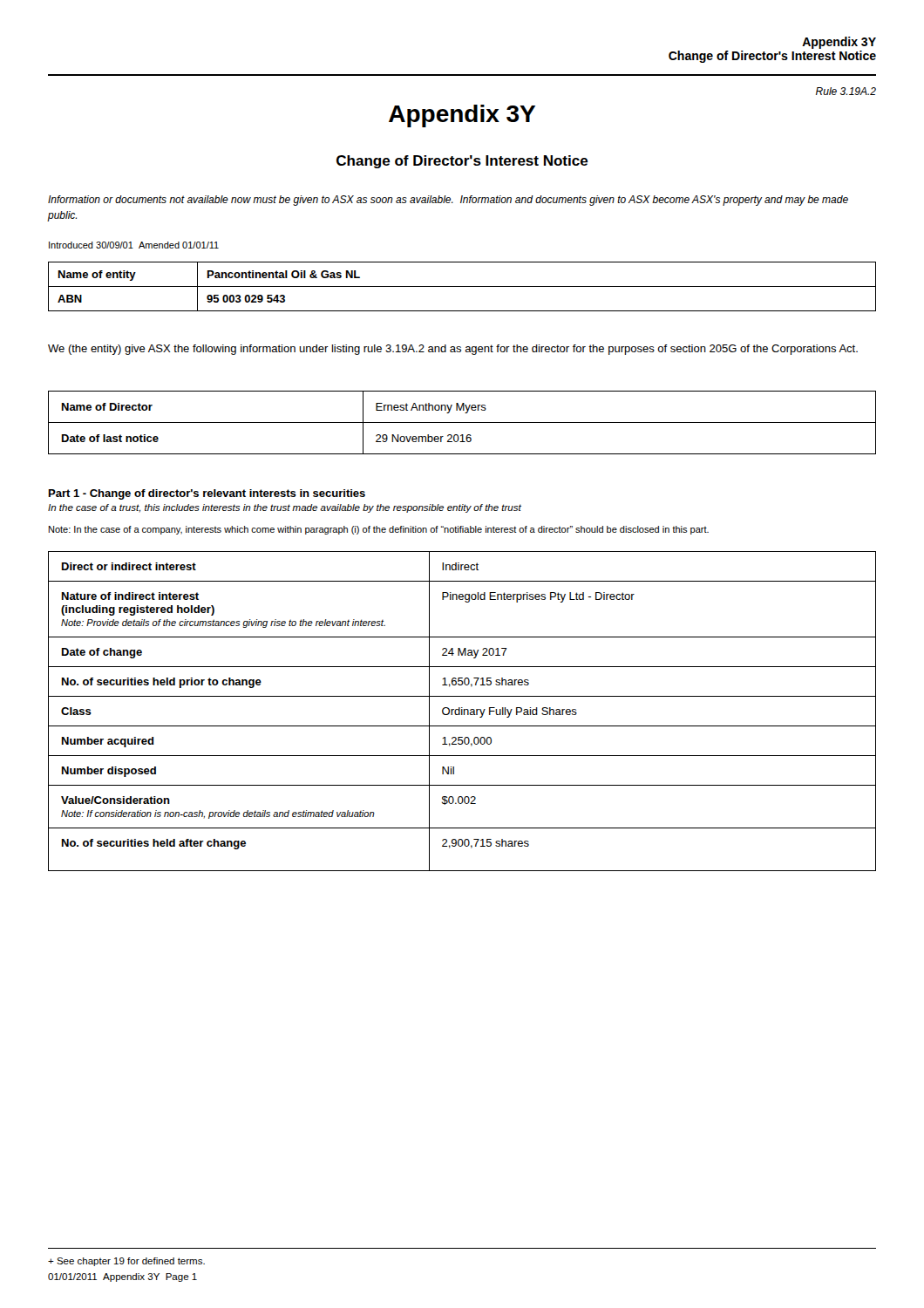This screenshot has width=924, height=1308.
Task: Locate the block of text that opens with "+ See chapter 19 for defined"
Action: click(127, 1261)
